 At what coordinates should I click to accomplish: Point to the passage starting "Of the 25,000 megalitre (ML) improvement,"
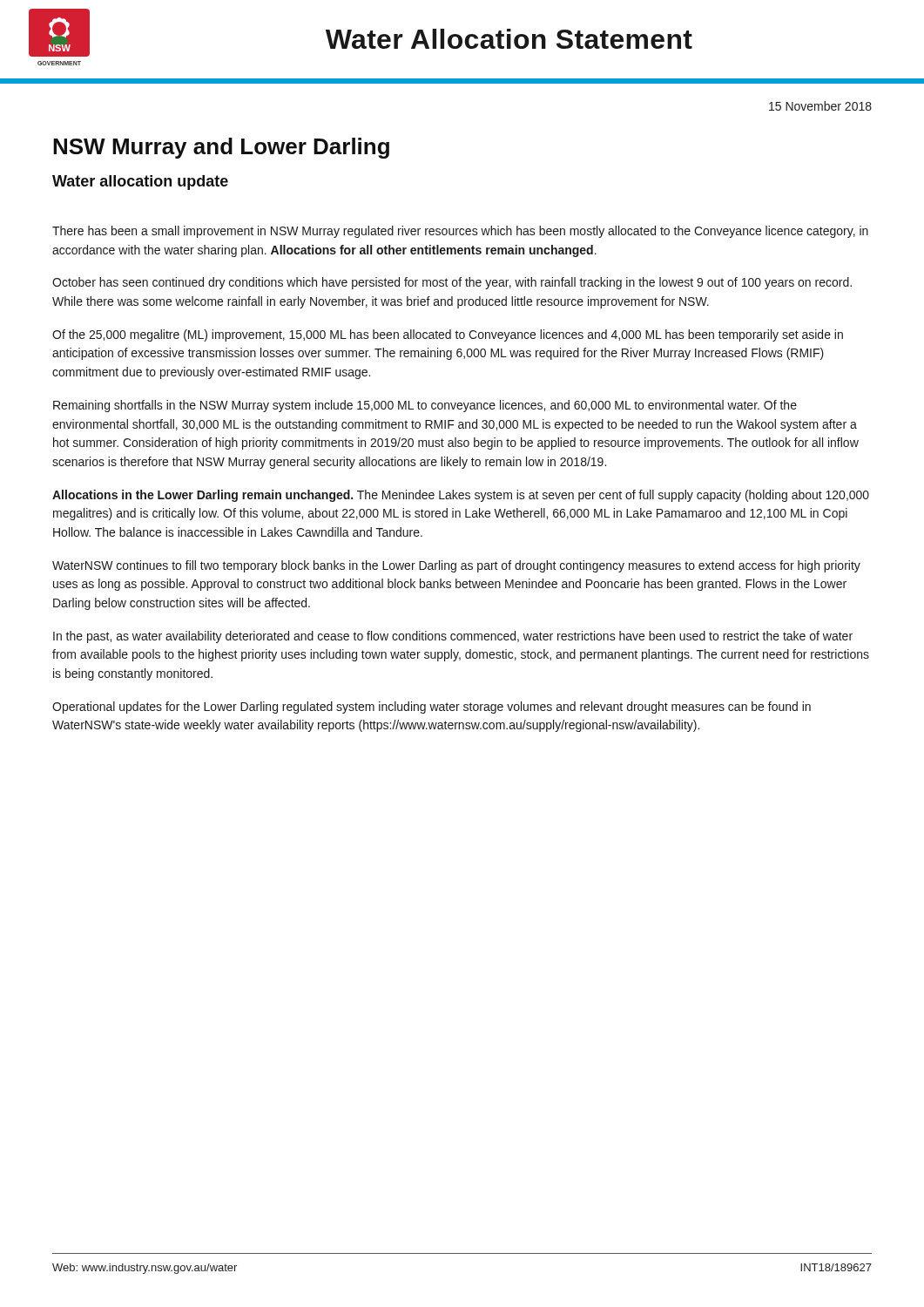(x=462, y=354)
